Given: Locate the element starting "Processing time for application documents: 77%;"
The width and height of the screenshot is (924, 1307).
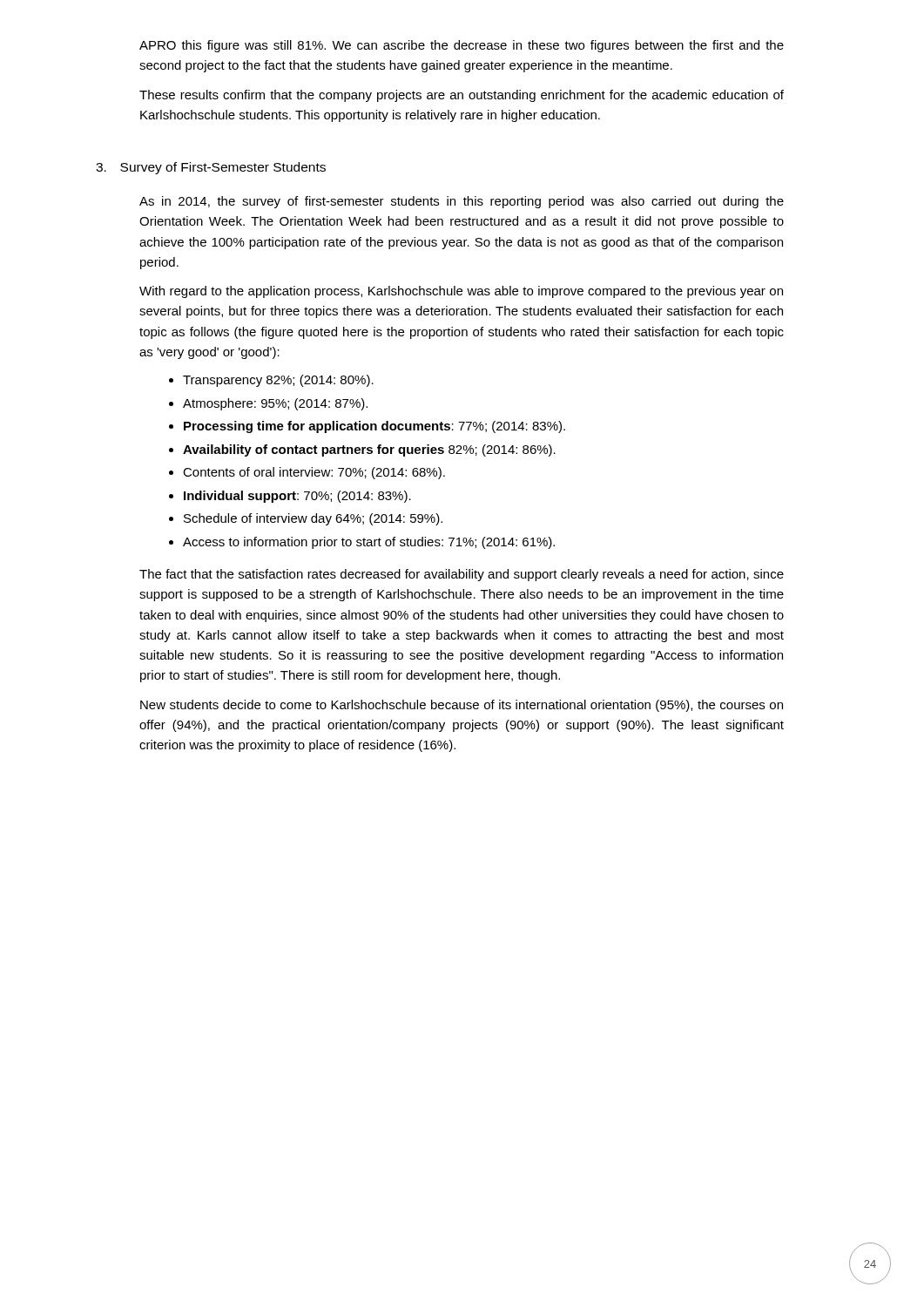Looking at the screenshot, I should pyautogui.click(x=375, y=426).
